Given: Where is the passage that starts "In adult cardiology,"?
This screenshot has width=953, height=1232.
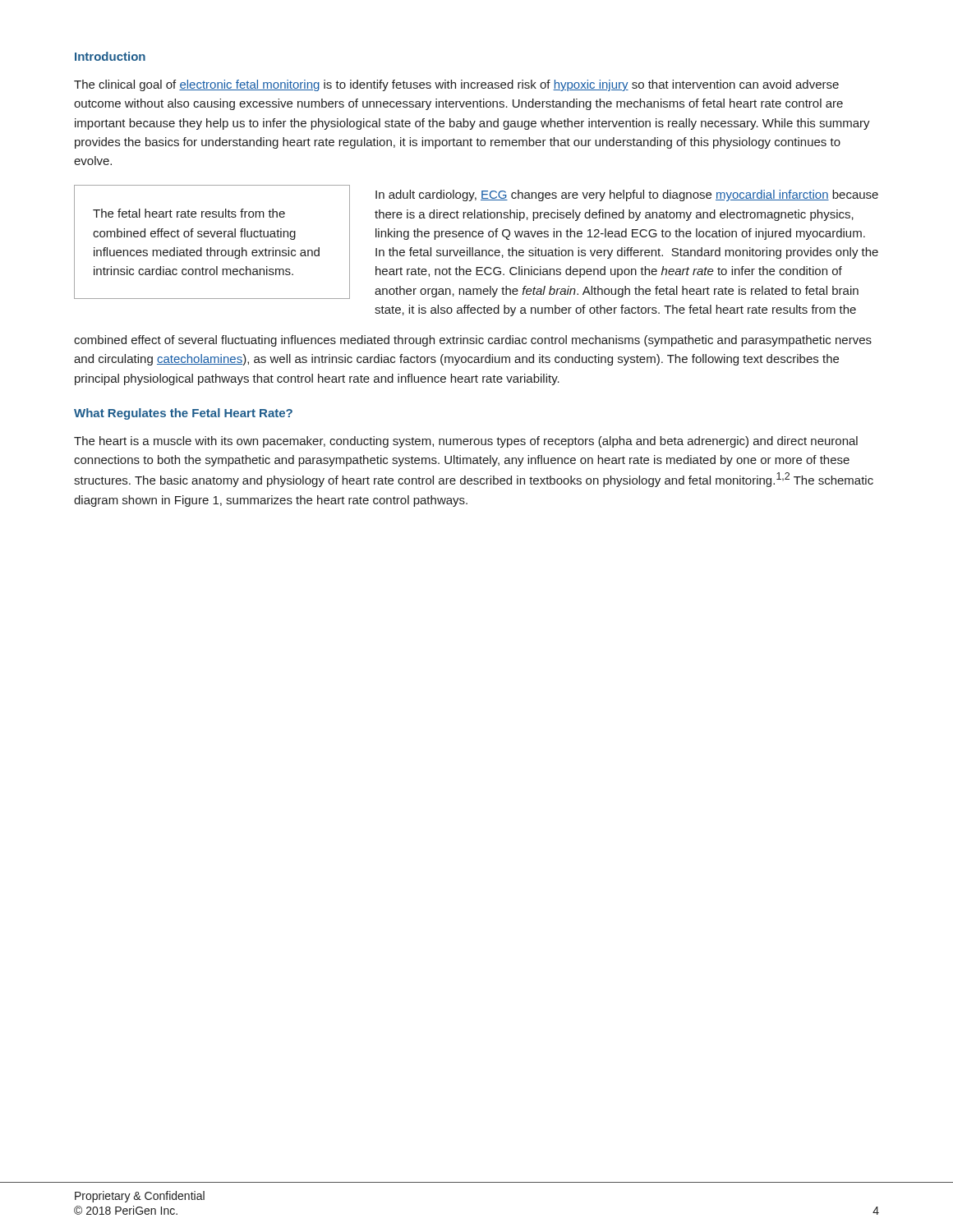Looking at the screenshot, I should (x=627, y=252).
